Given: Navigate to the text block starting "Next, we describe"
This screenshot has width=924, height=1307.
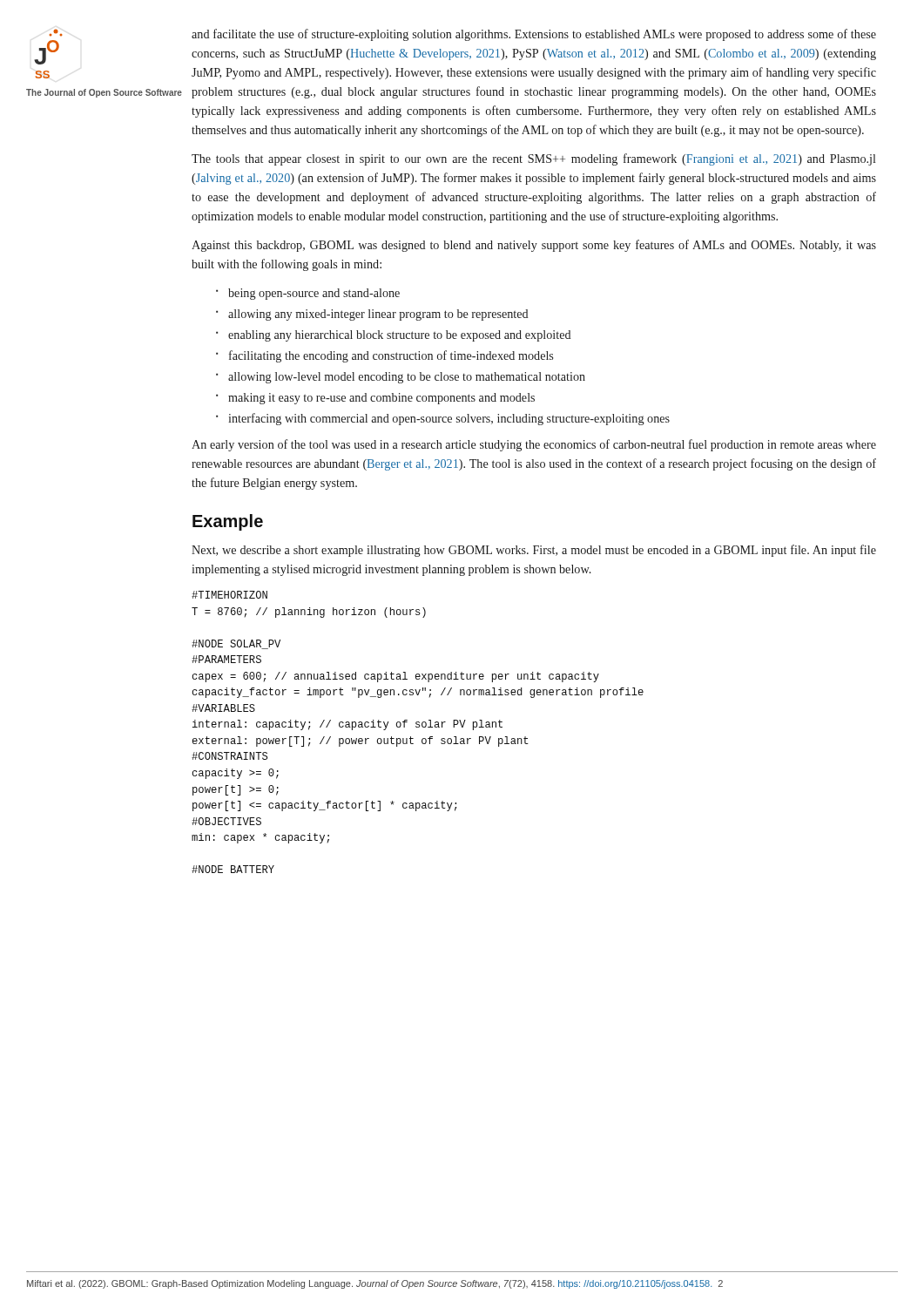Looking at the screenshot, I should coord(534,559).
